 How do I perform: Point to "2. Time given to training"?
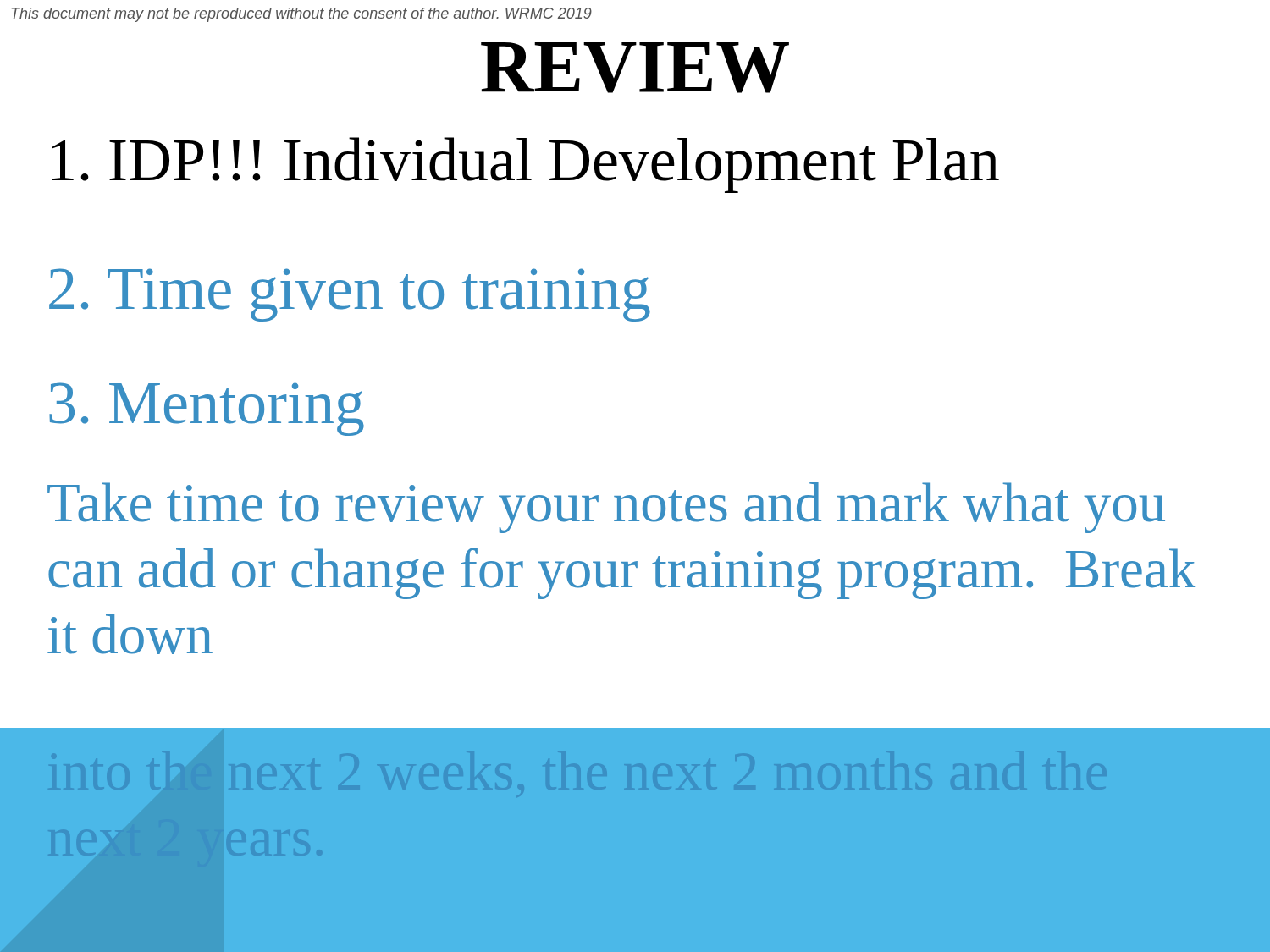click(x=349, y=289)
